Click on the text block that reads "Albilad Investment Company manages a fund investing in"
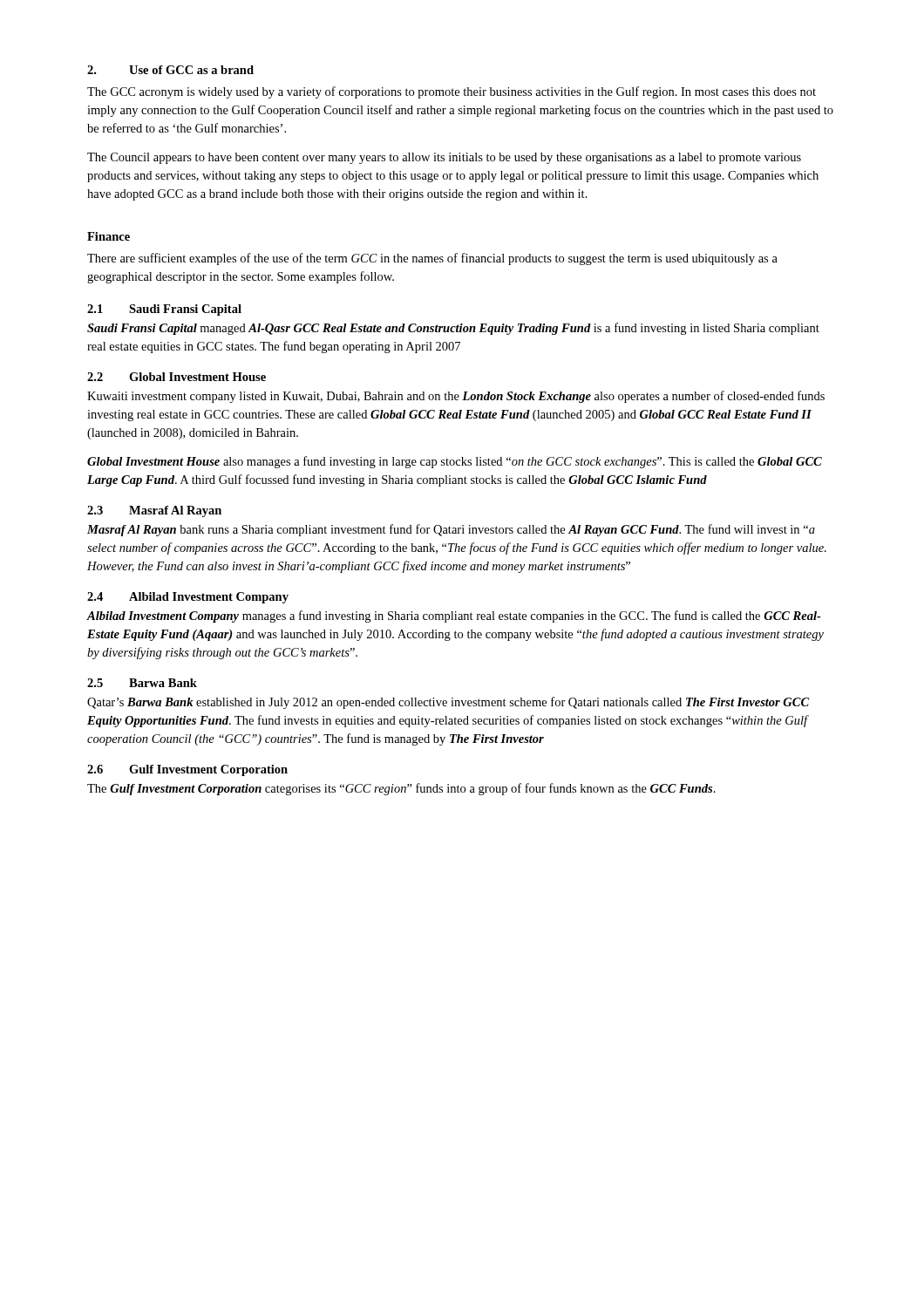This screenshot has height=1308, width=924. 462,635
